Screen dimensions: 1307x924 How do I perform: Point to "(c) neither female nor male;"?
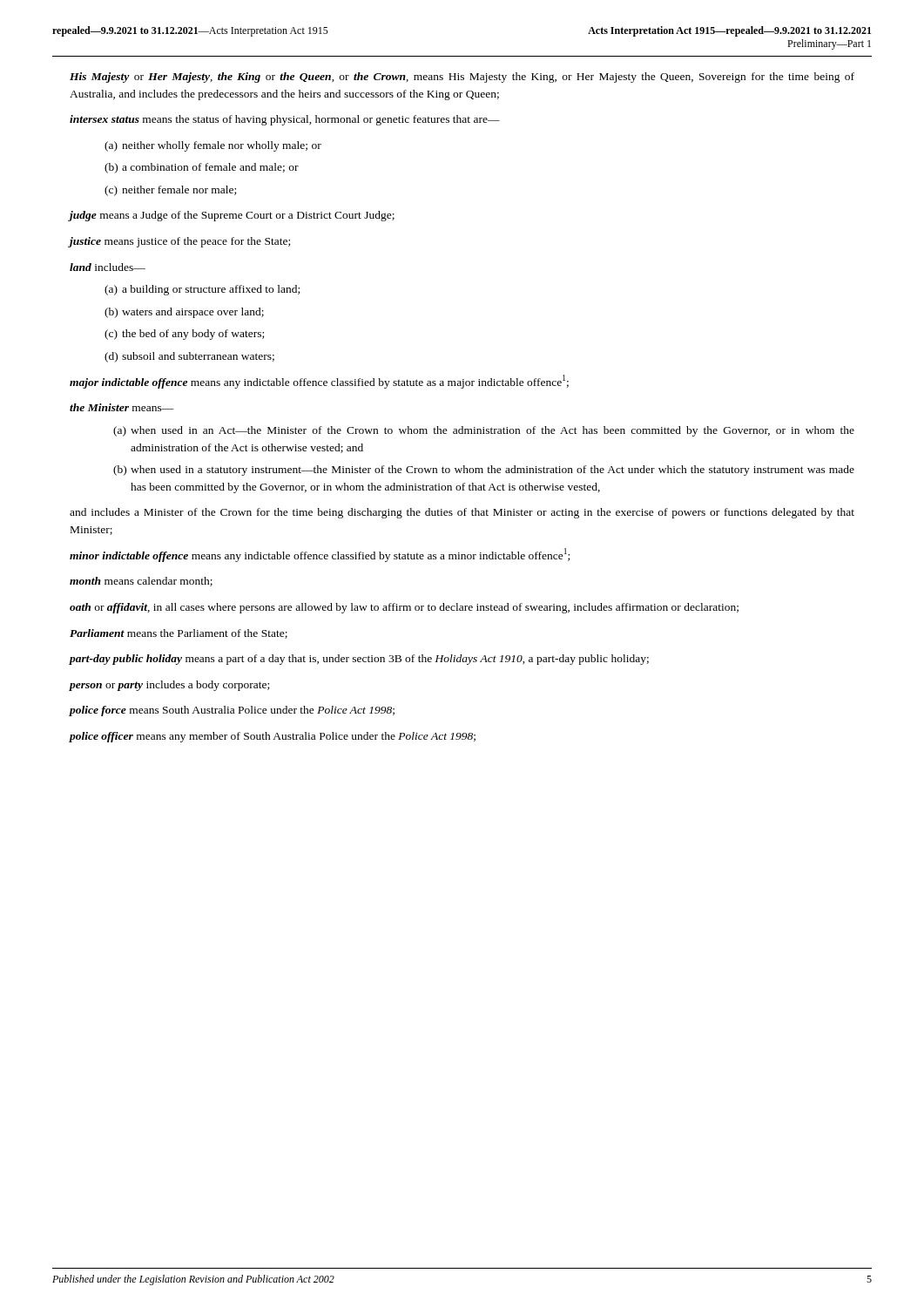pyautogui.click(x=170, y=191)
